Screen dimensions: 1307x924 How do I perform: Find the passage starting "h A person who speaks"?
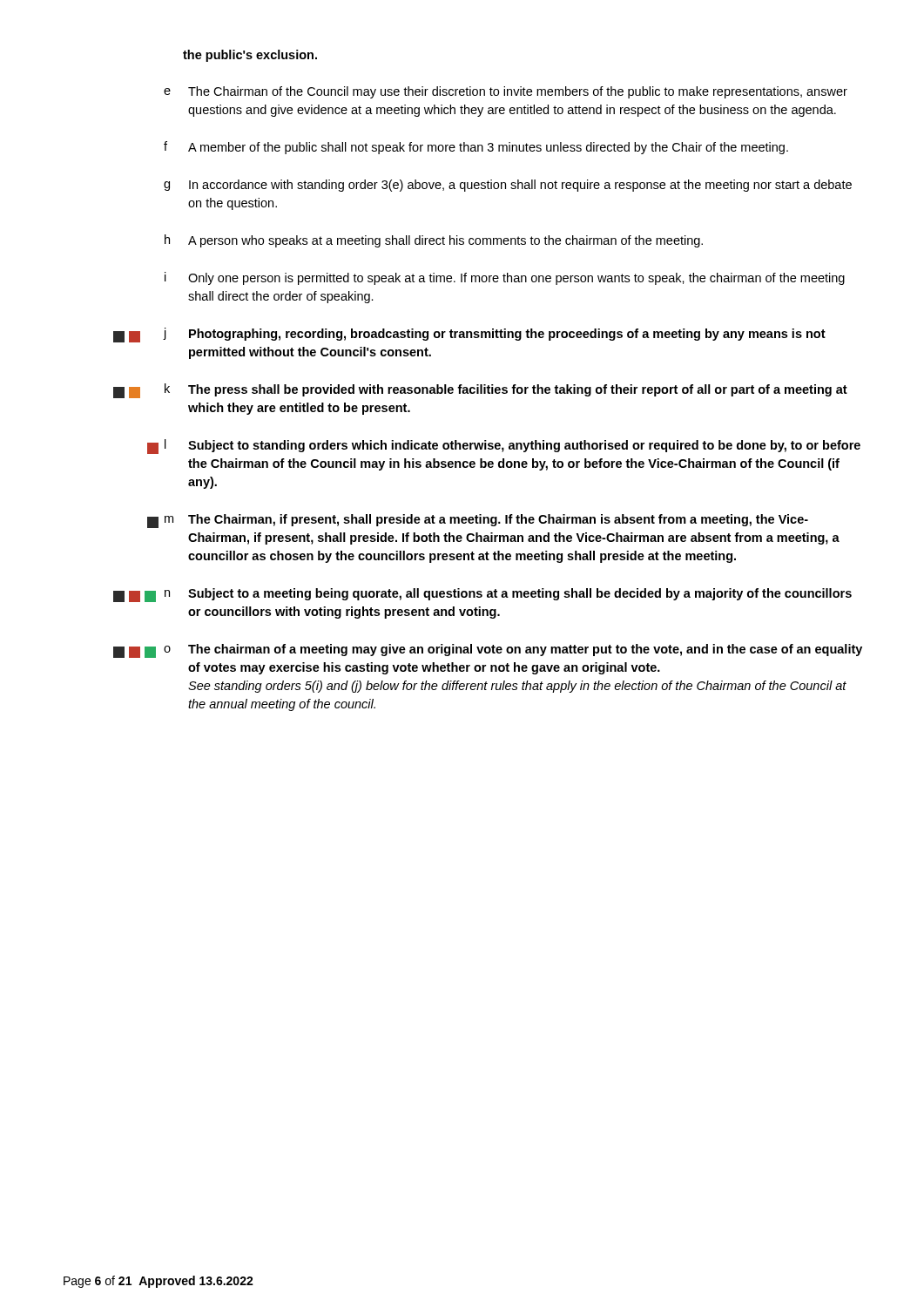(x=488, y=241)
